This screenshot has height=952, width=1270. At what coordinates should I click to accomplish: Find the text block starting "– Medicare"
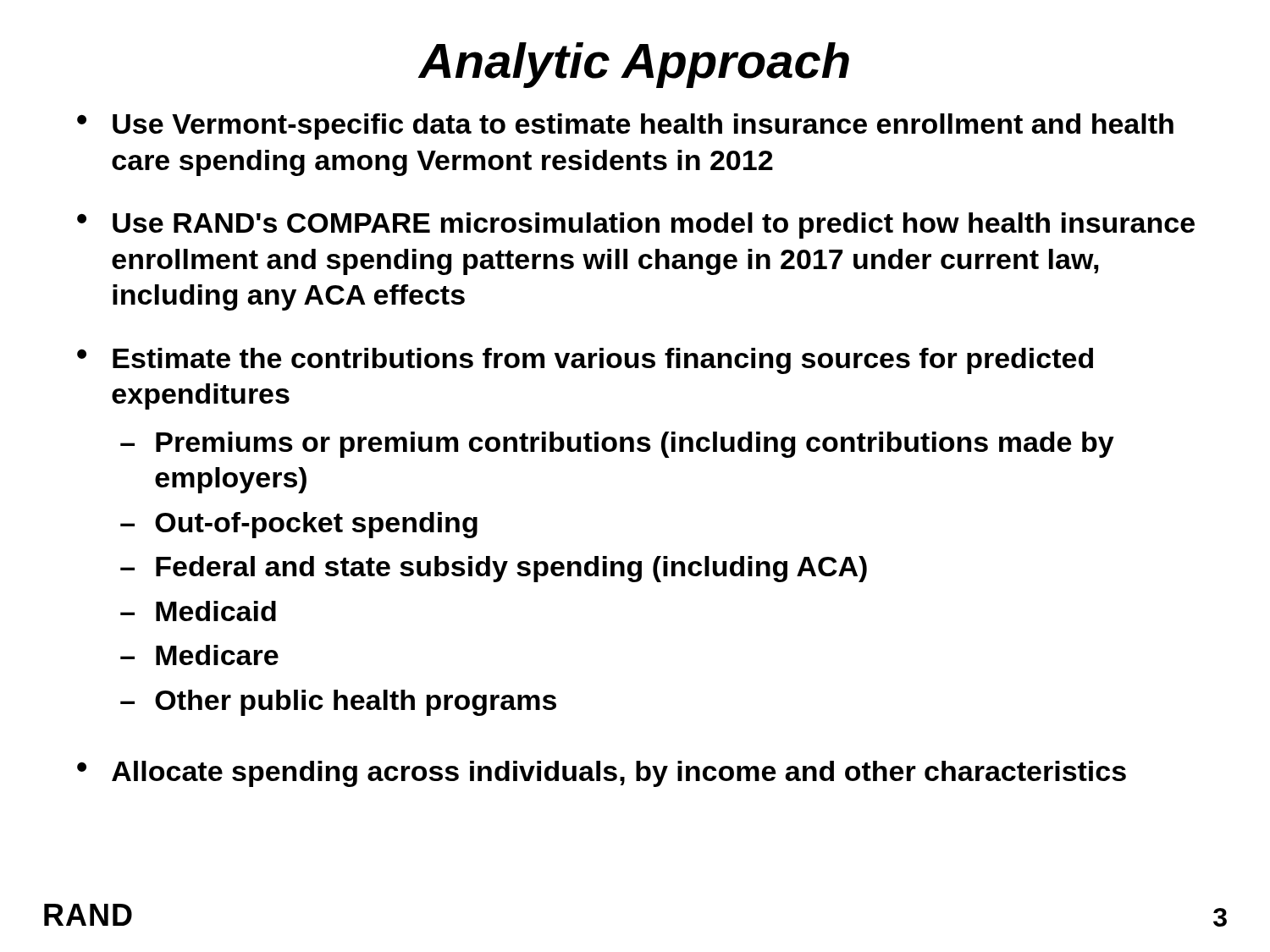point(199,655)
